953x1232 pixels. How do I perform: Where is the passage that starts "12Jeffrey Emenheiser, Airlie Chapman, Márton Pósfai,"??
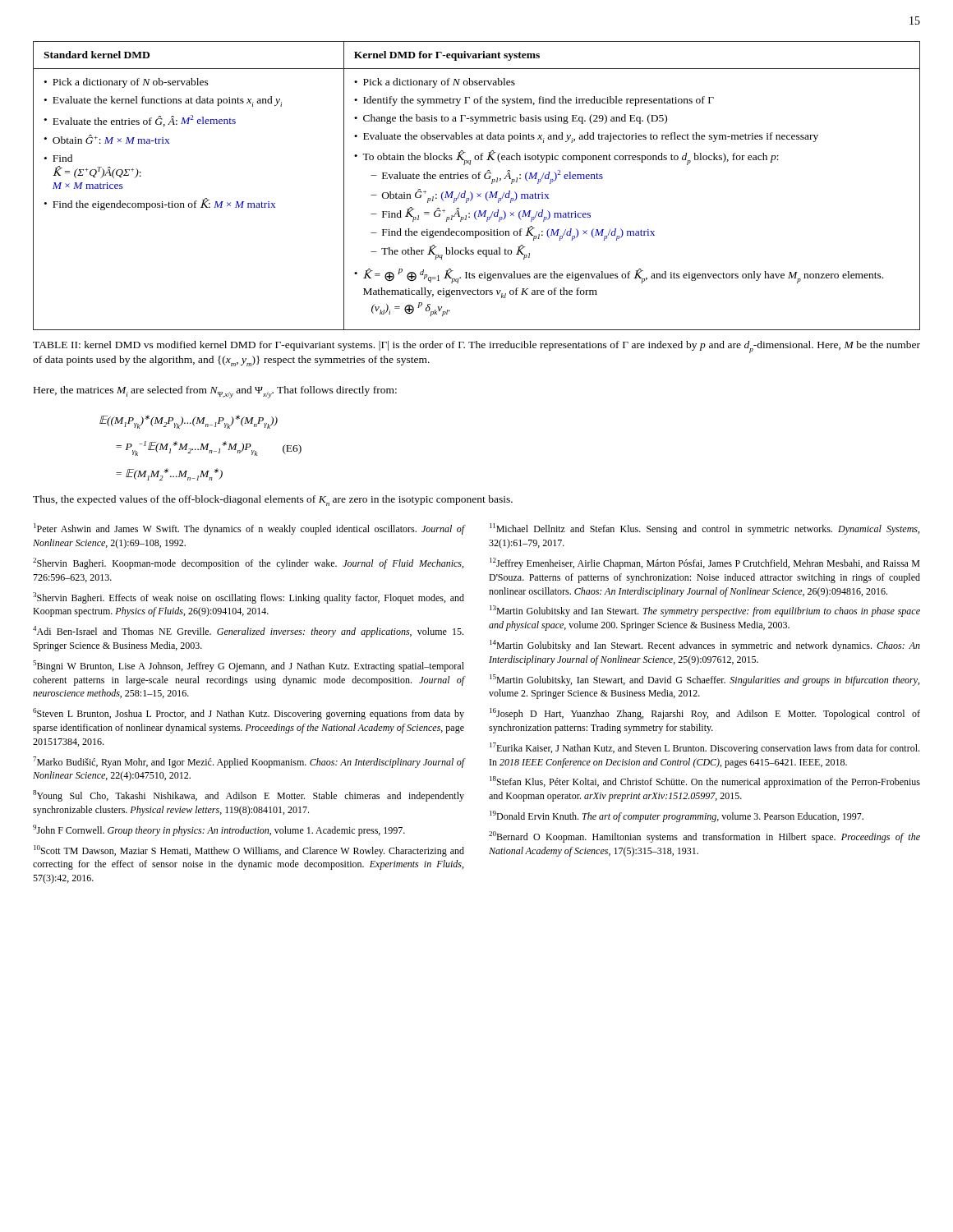click(x=704, y=576)
